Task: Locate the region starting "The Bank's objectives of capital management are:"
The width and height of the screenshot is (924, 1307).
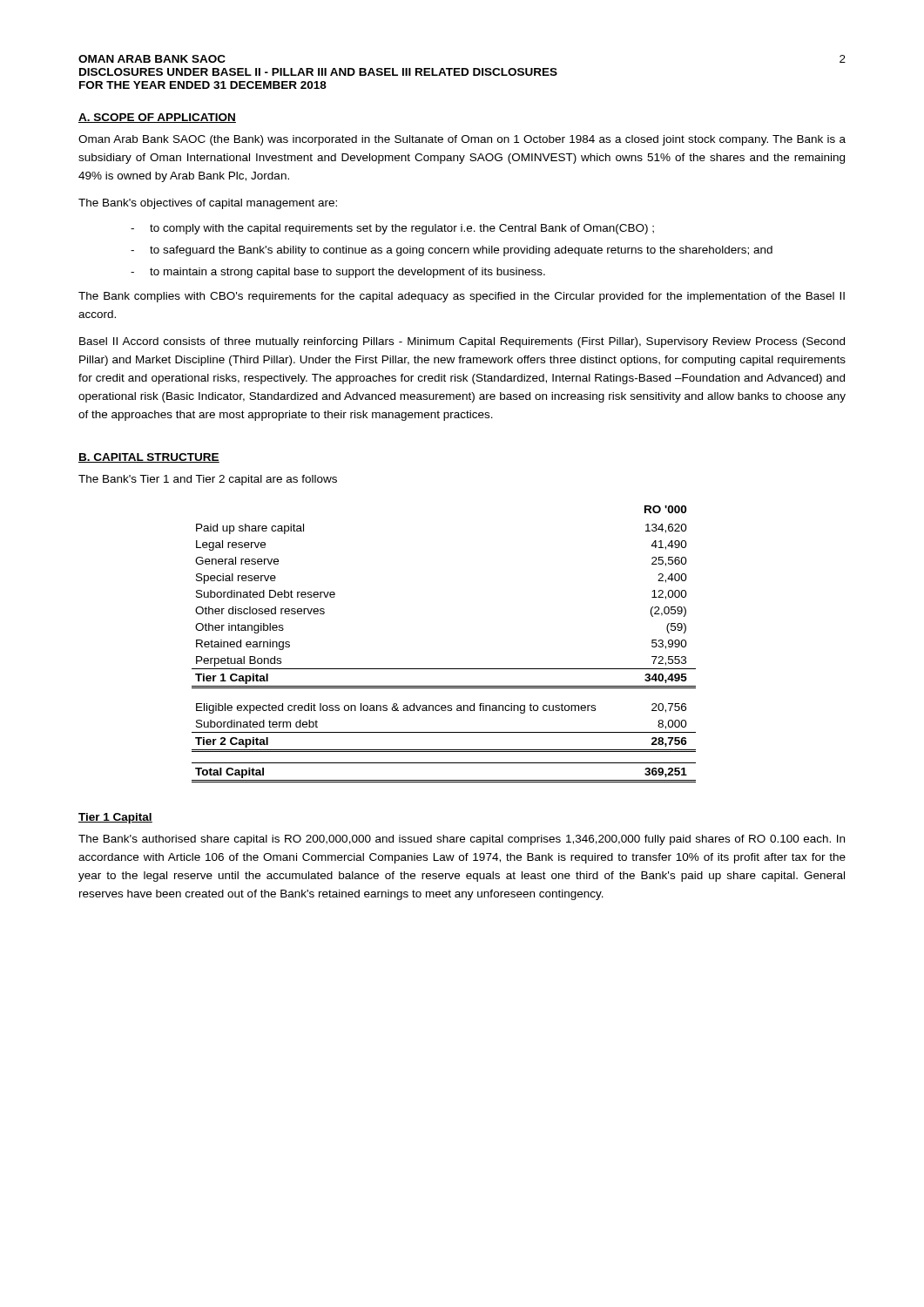Action: click(208, 202)
